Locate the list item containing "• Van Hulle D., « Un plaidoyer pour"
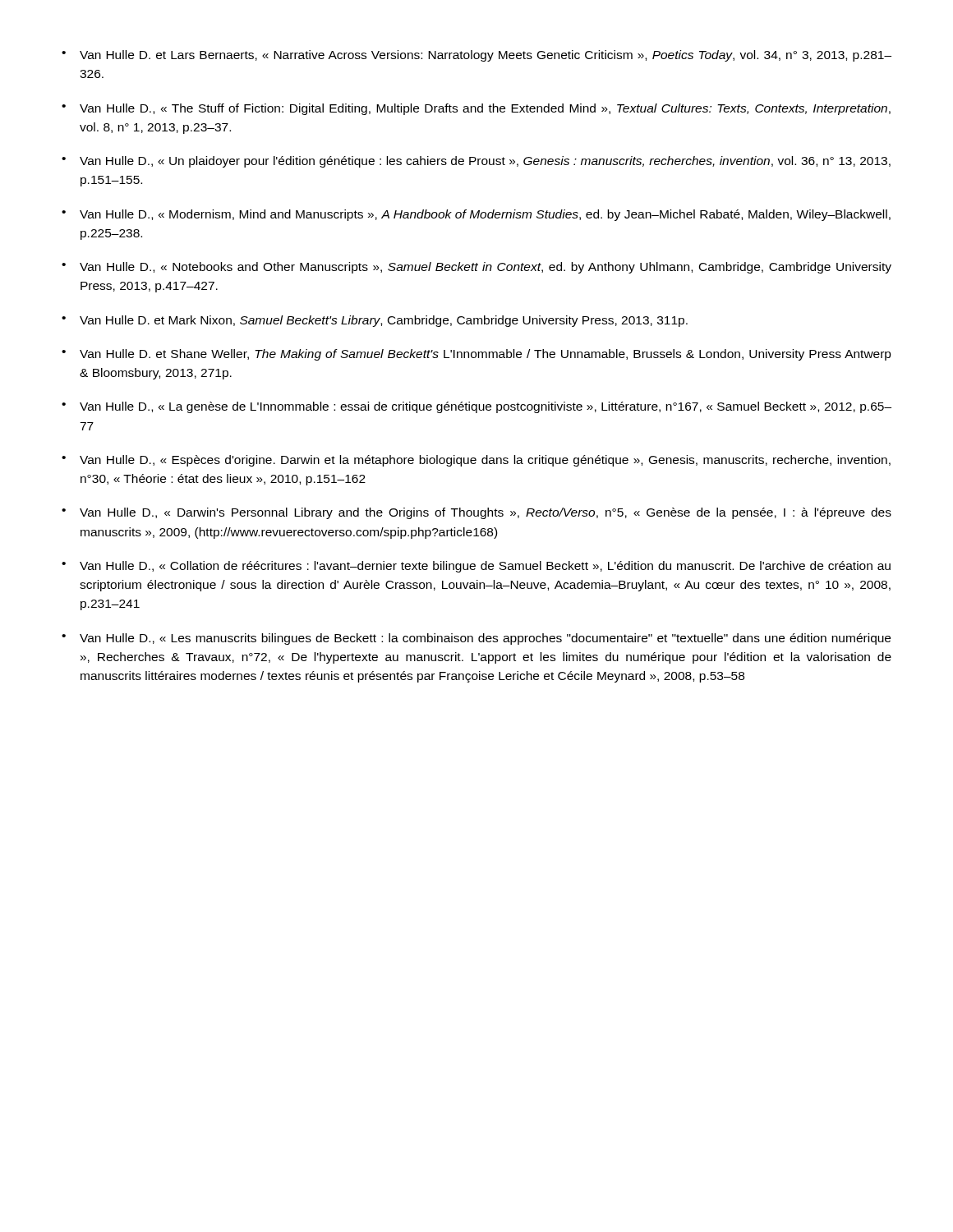953x1232 pixels. 476,170
